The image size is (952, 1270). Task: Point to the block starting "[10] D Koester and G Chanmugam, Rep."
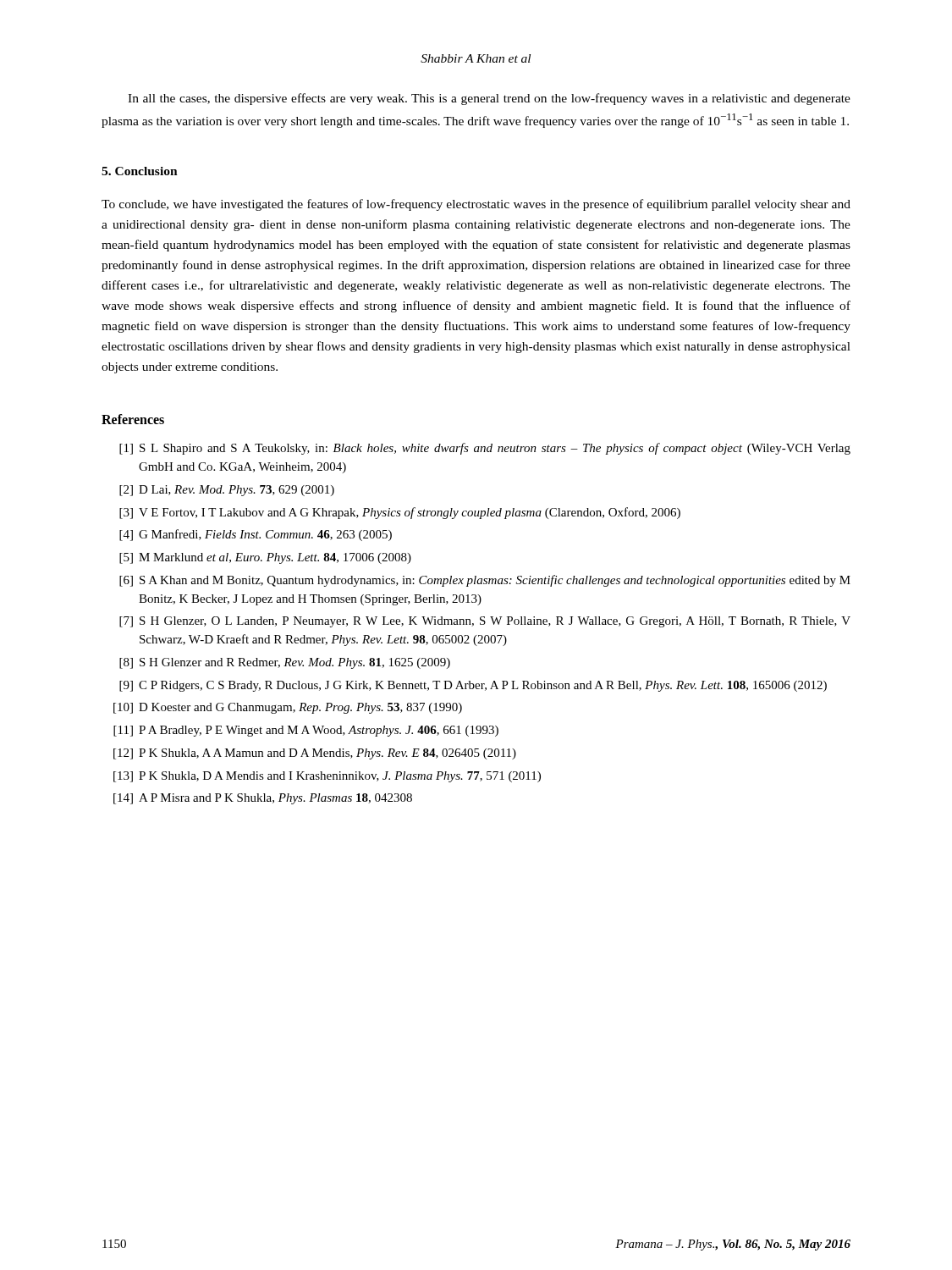288,708
